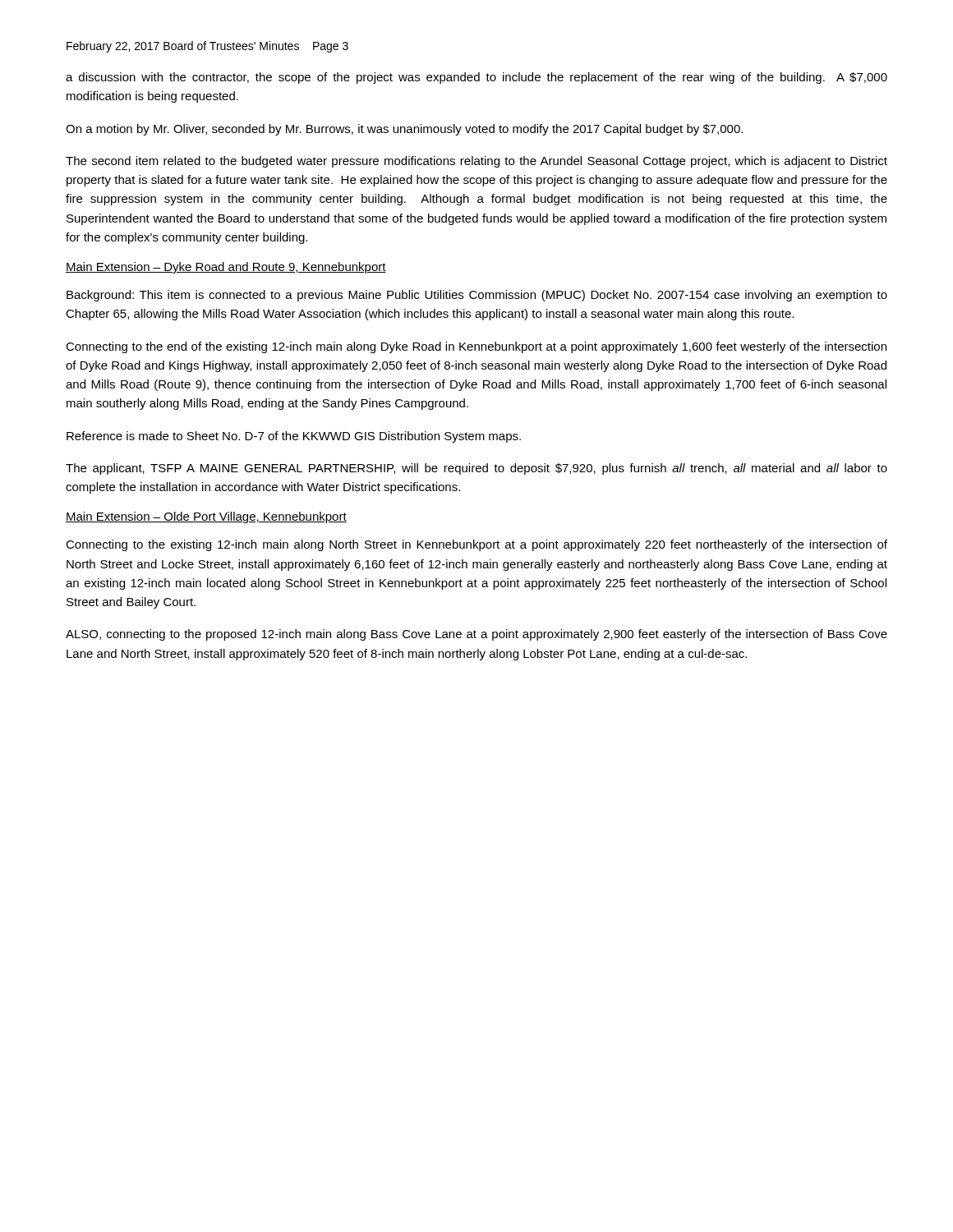Find the block on this page that starts "ALSO, connecting to the proposed 12-inch main"
953x1232 pixels.
(476, 643)
